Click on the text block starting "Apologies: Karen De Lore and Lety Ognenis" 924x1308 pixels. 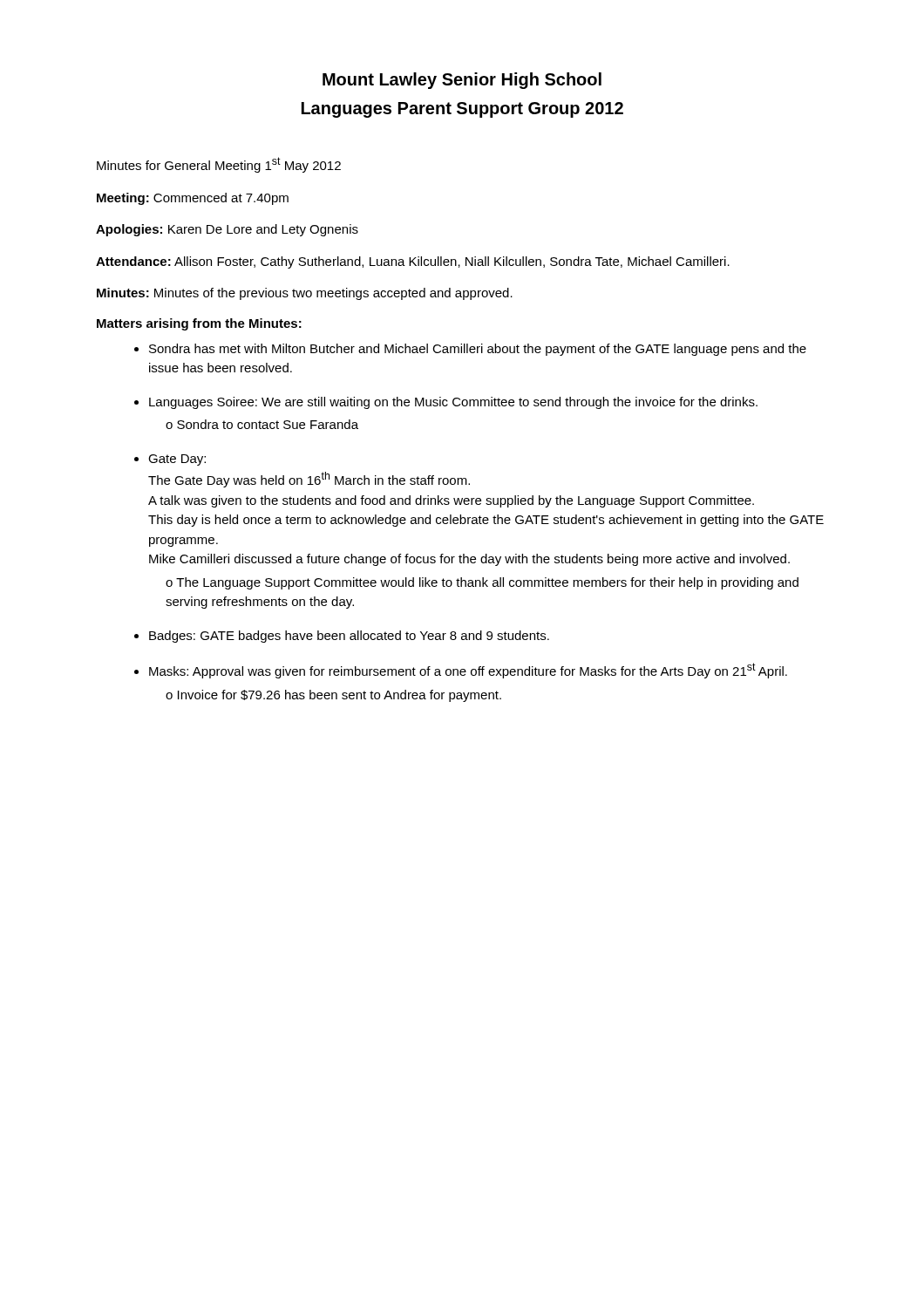[227, 229]
